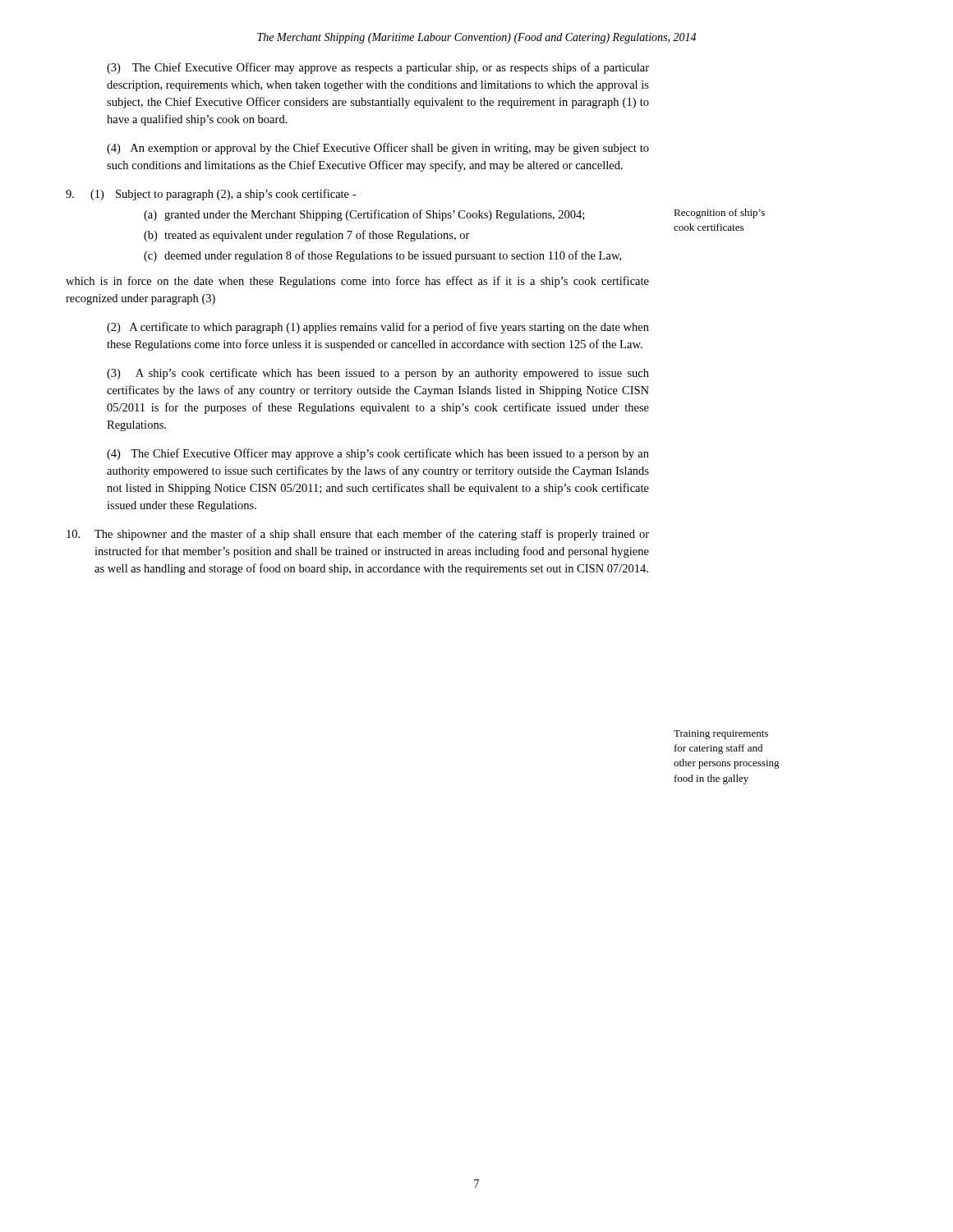Image resolution: width=953 pixels, height=1232 pixels.
Task: Locate the text block containing "Recognition of ship’scook"
Action: [719, 220]
